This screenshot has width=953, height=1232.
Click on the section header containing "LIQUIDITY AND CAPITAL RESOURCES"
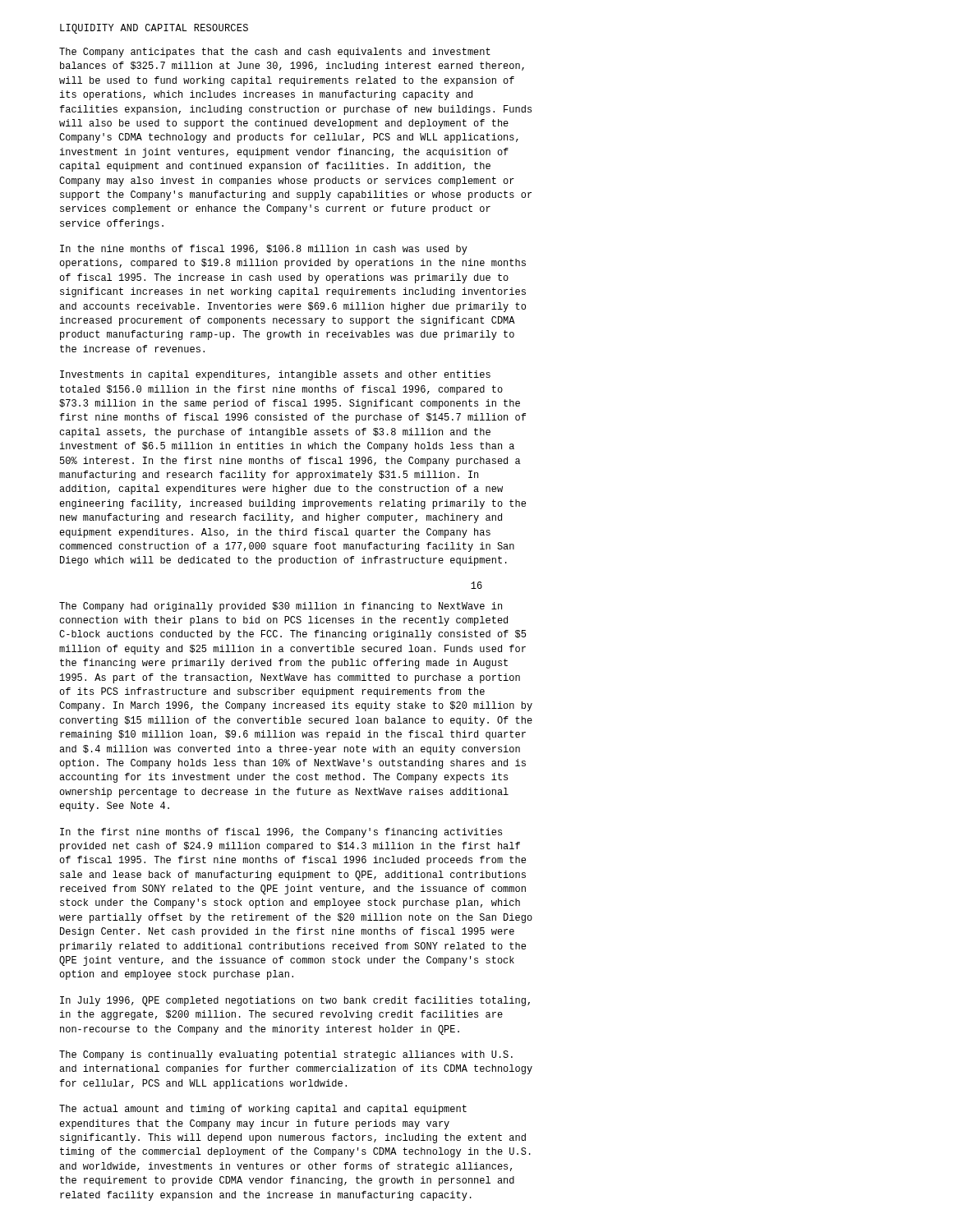click(154, 29)
